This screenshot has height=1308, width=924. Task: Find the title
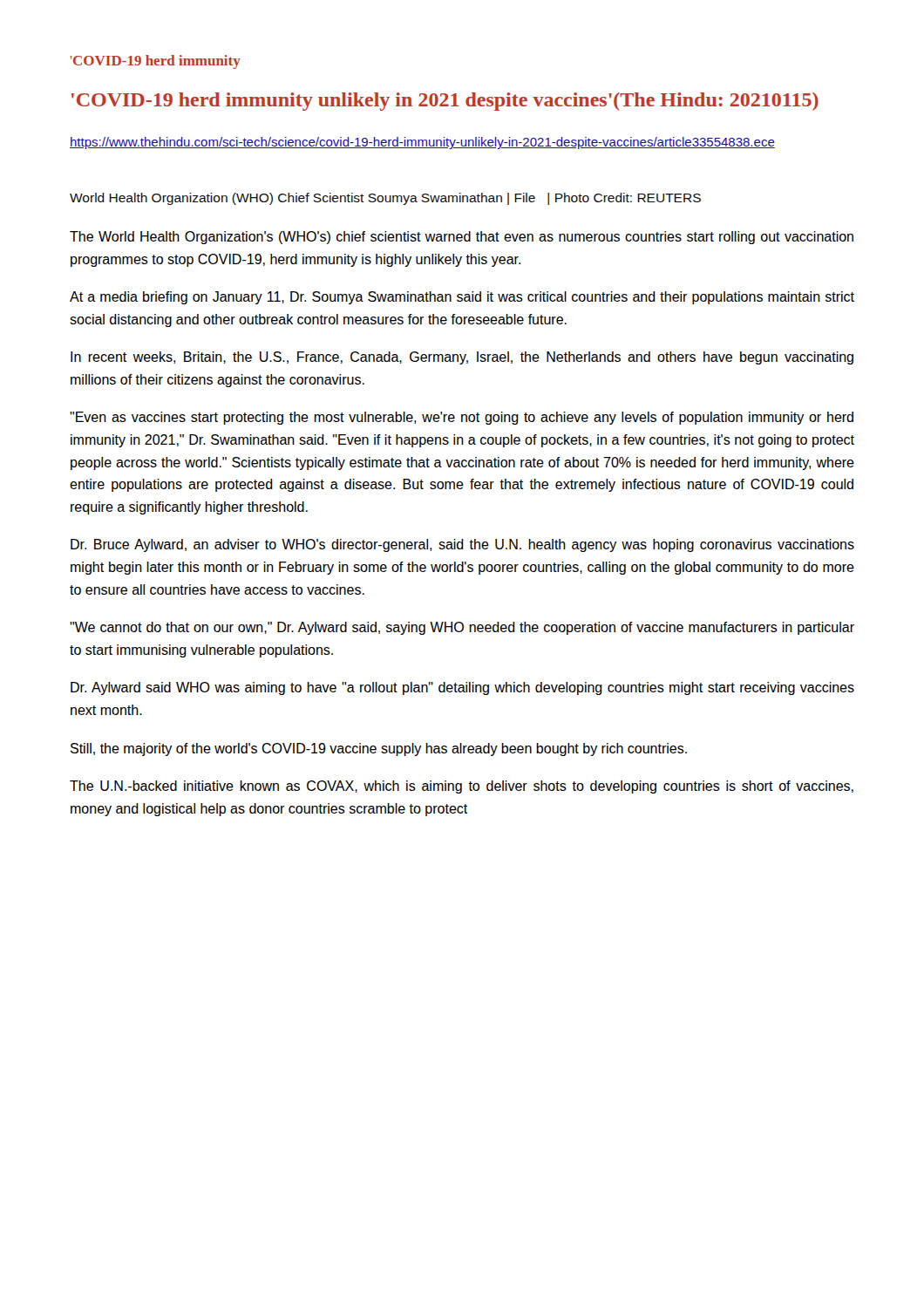point(444,99)
